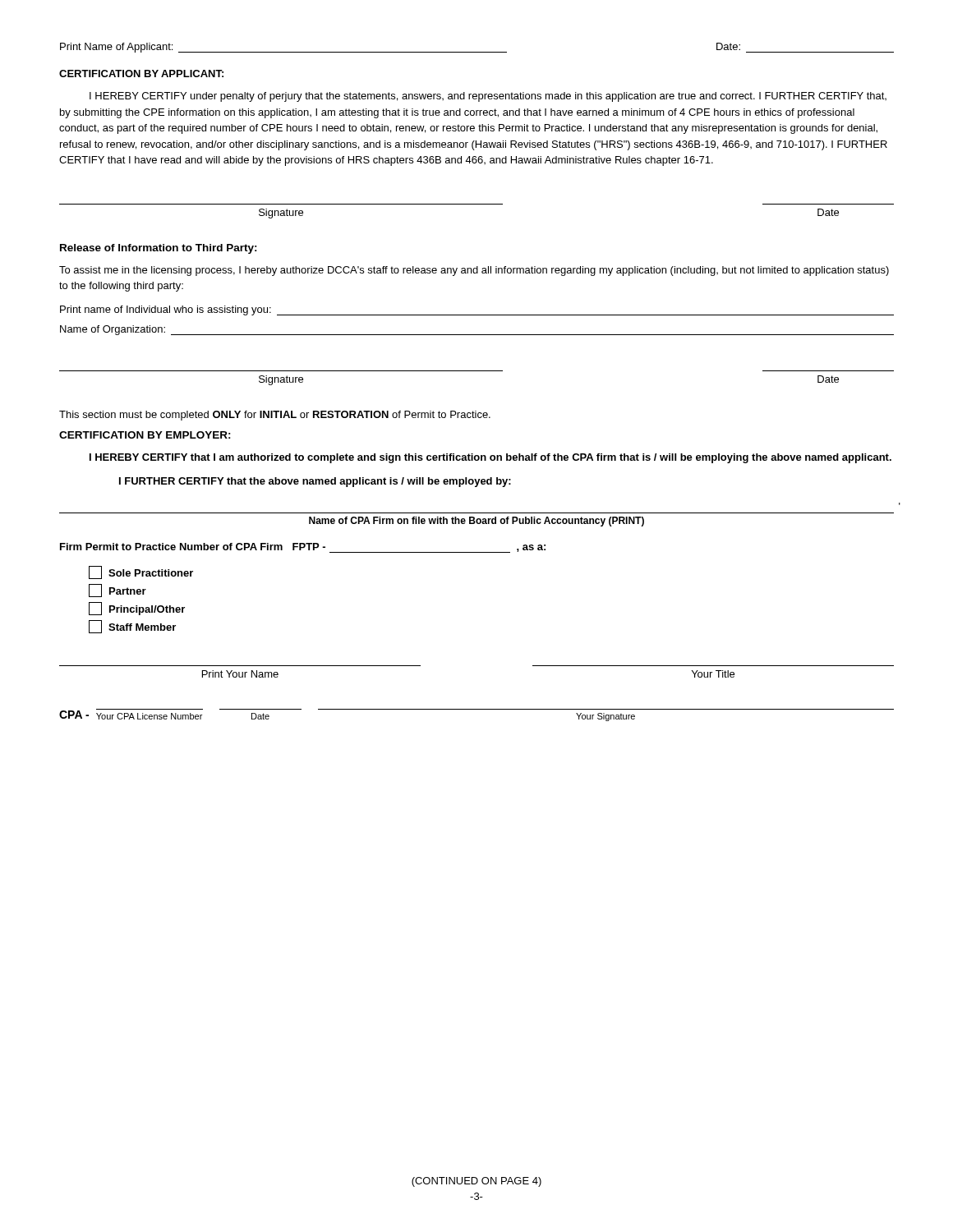Viewport: 953px width, 1232px height.
Task: Find the block on this page that starts "To assist me in the"
Action: pos(474,277)
